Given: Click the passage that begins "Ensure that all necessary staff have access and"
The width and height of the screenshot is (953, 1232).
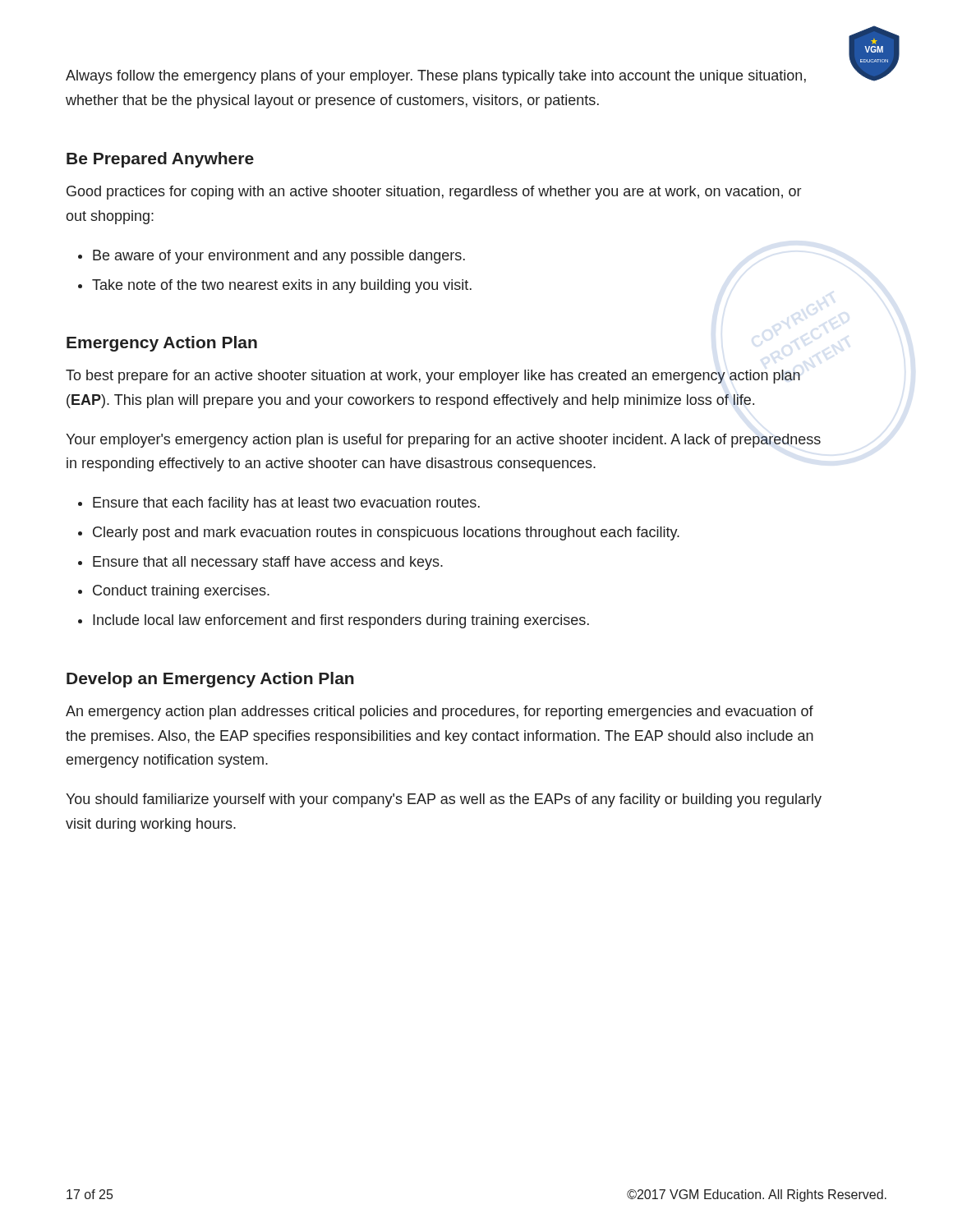Looking at the screenshot, I should 268,562.
